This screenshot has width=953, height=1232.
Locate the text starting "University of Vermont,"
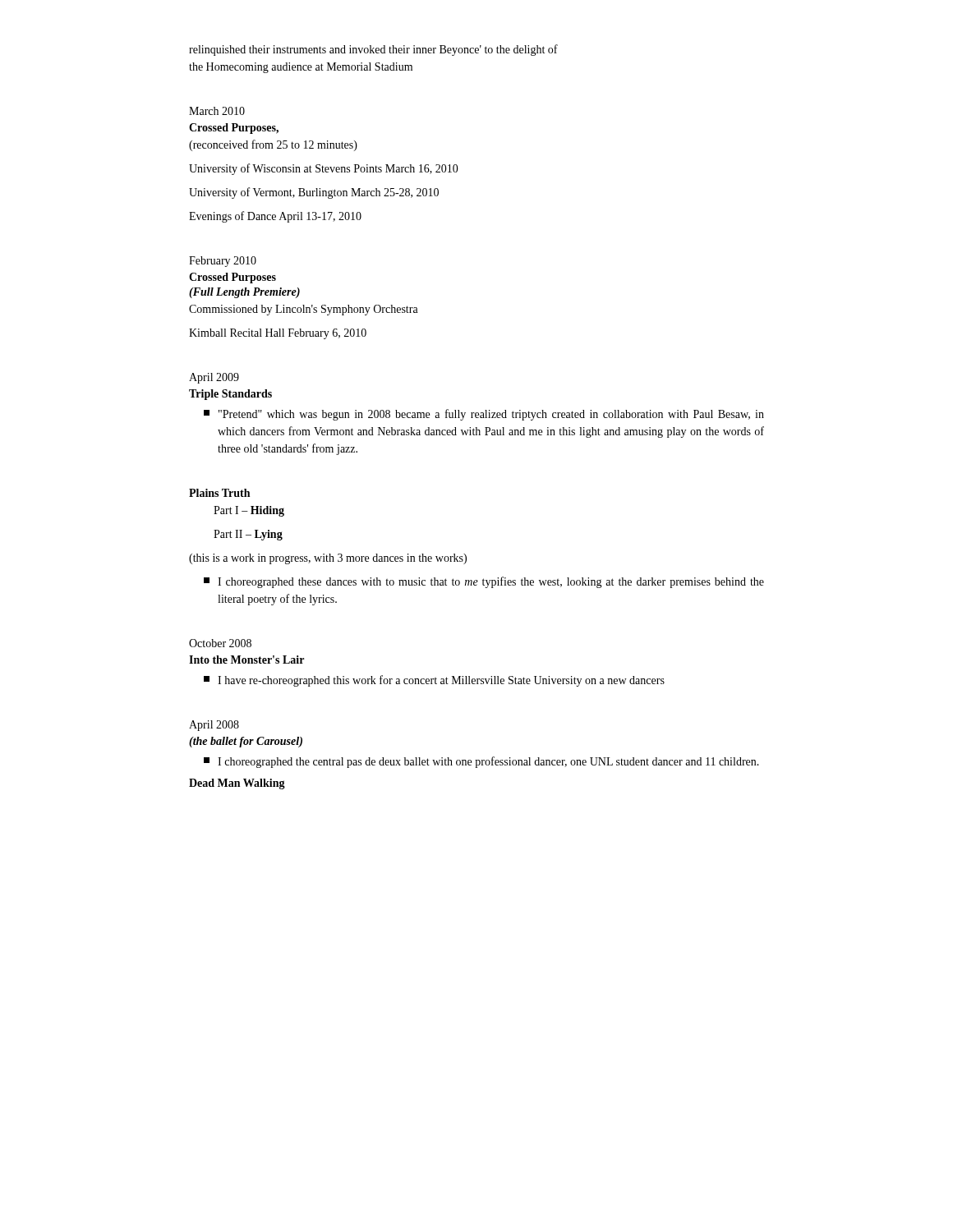point(314,193)
